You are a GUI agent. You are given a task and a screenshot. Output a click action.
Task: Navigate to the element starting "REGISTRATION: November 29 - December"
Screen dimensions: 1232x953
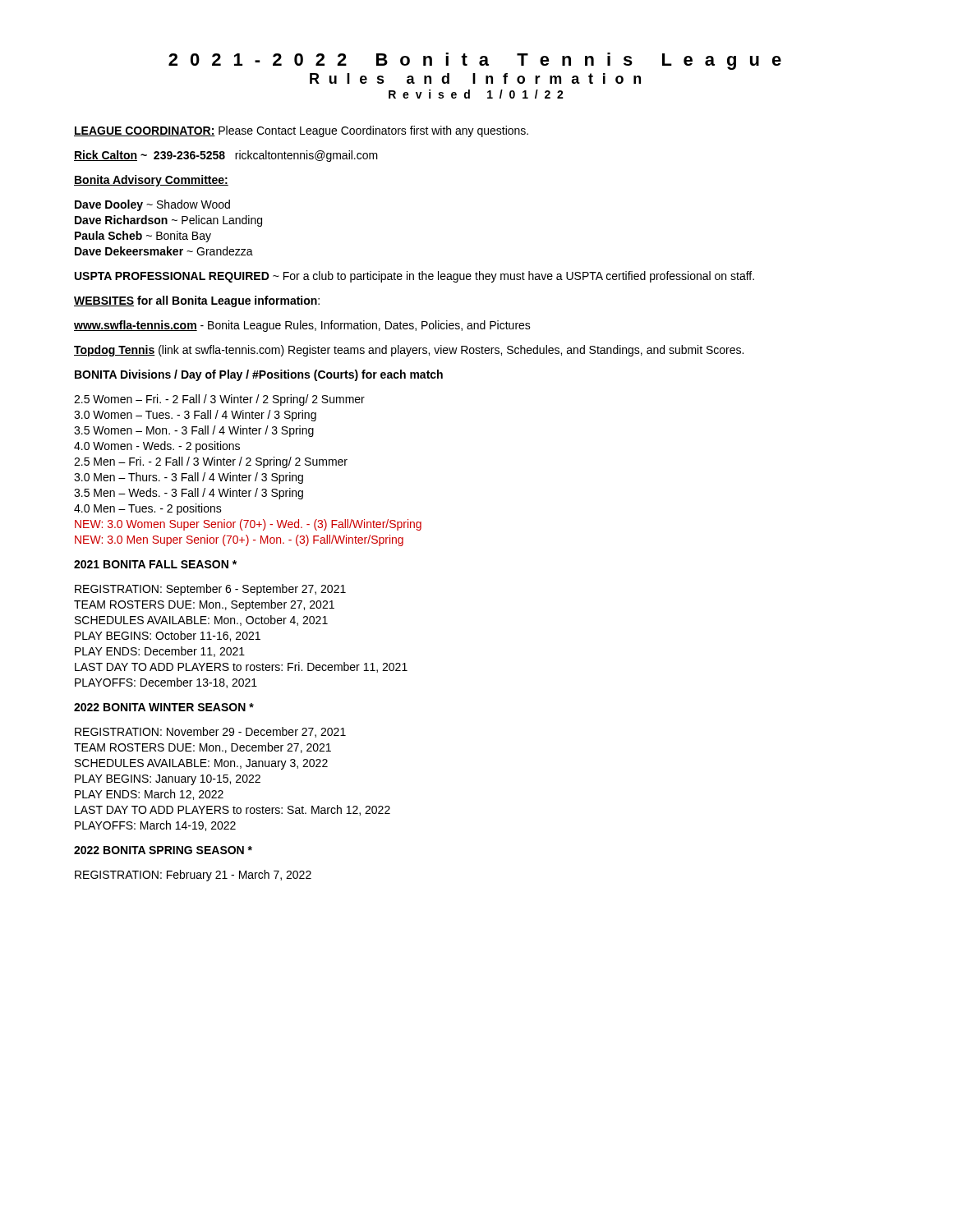coord(210,732)
